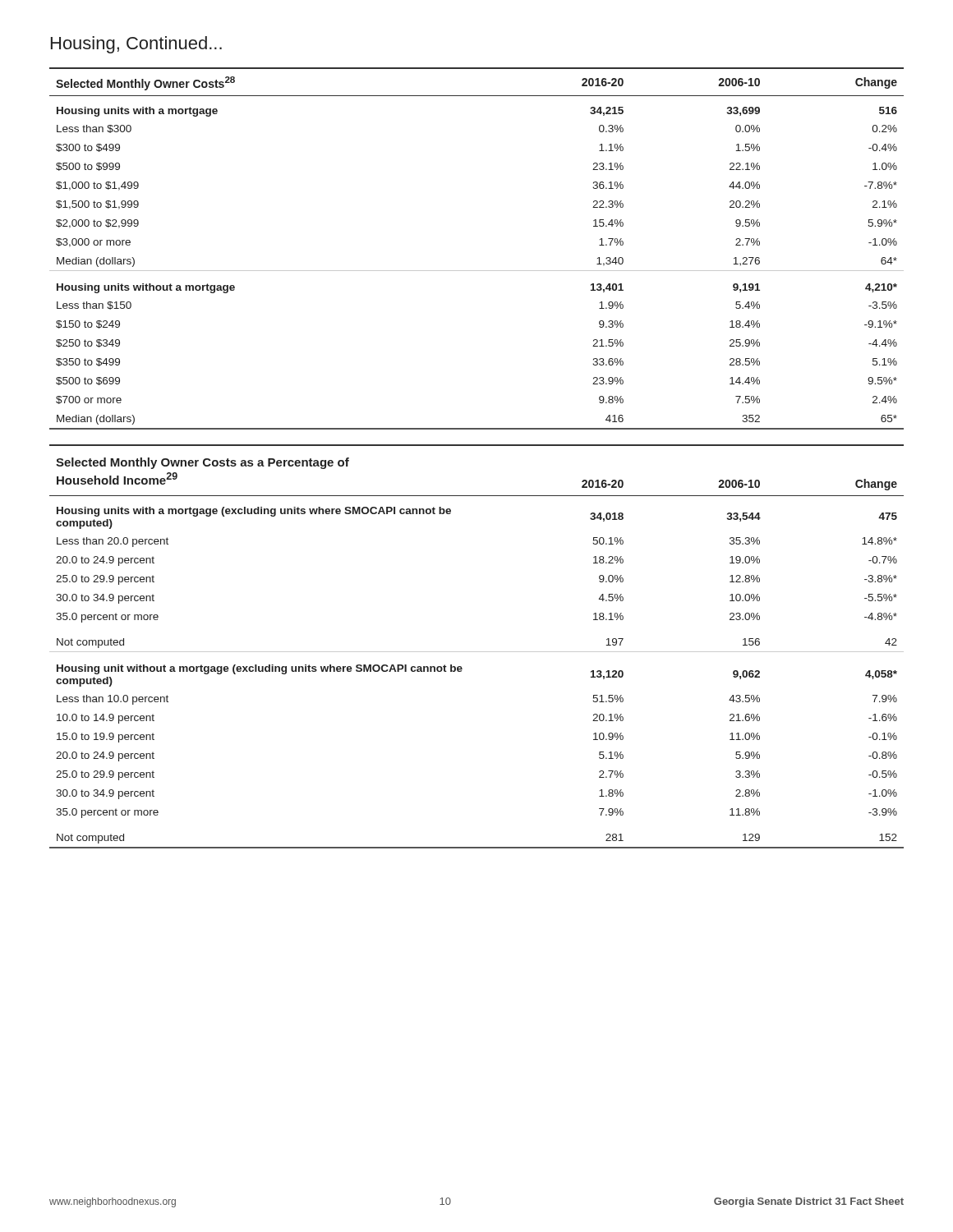Click on the table containing "20.0 to 24.9 percent"
This screenshot has width=953, height=1232.
(x=476, y=646)
